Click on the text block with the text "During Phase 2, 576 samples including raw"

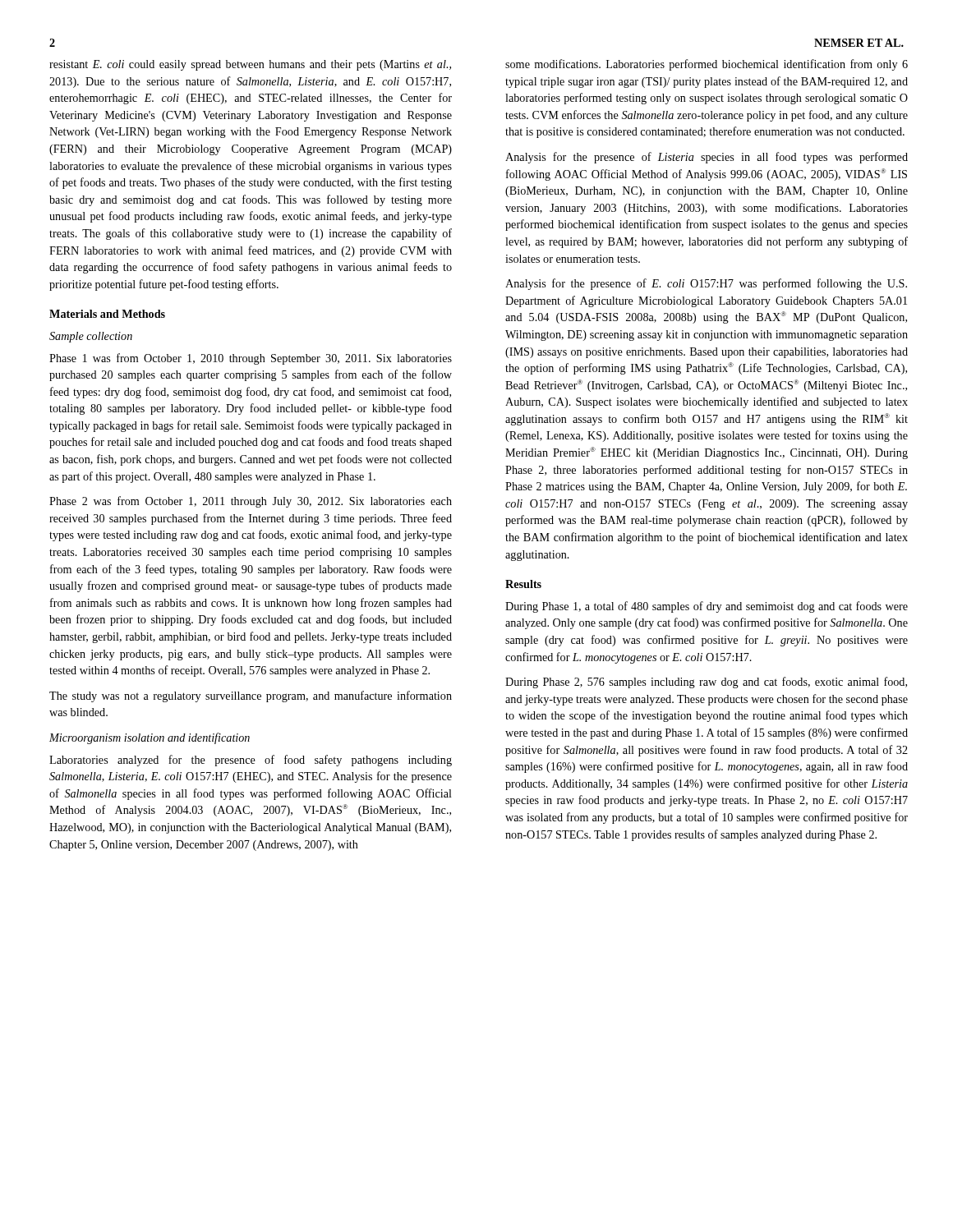pyautogui.click(x=707, y=758)
